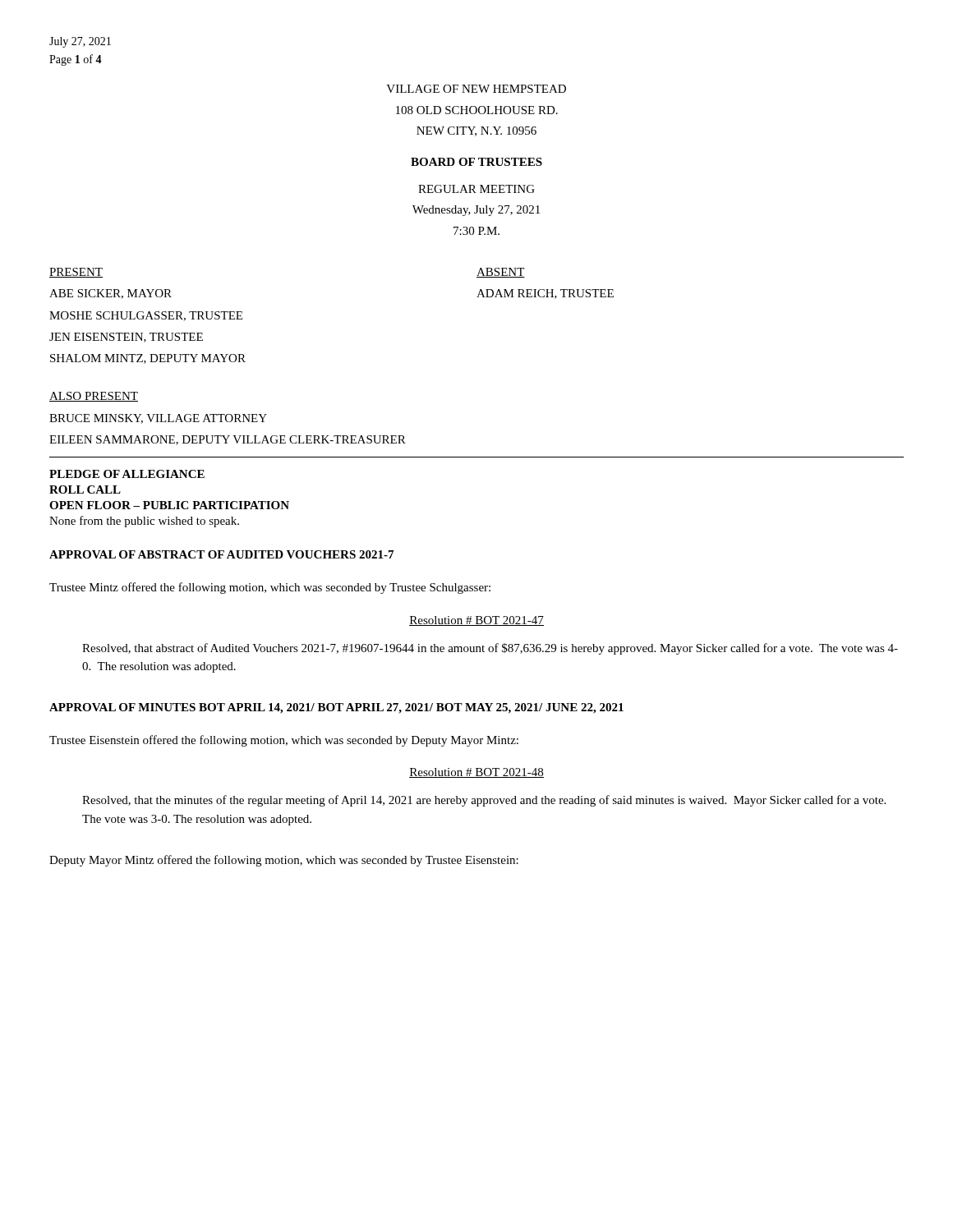Screen dimensions: 1232x953
Task: Find the block on this page that starts "Trustee Eisenstein offered the following"
Action: [284, 740]
